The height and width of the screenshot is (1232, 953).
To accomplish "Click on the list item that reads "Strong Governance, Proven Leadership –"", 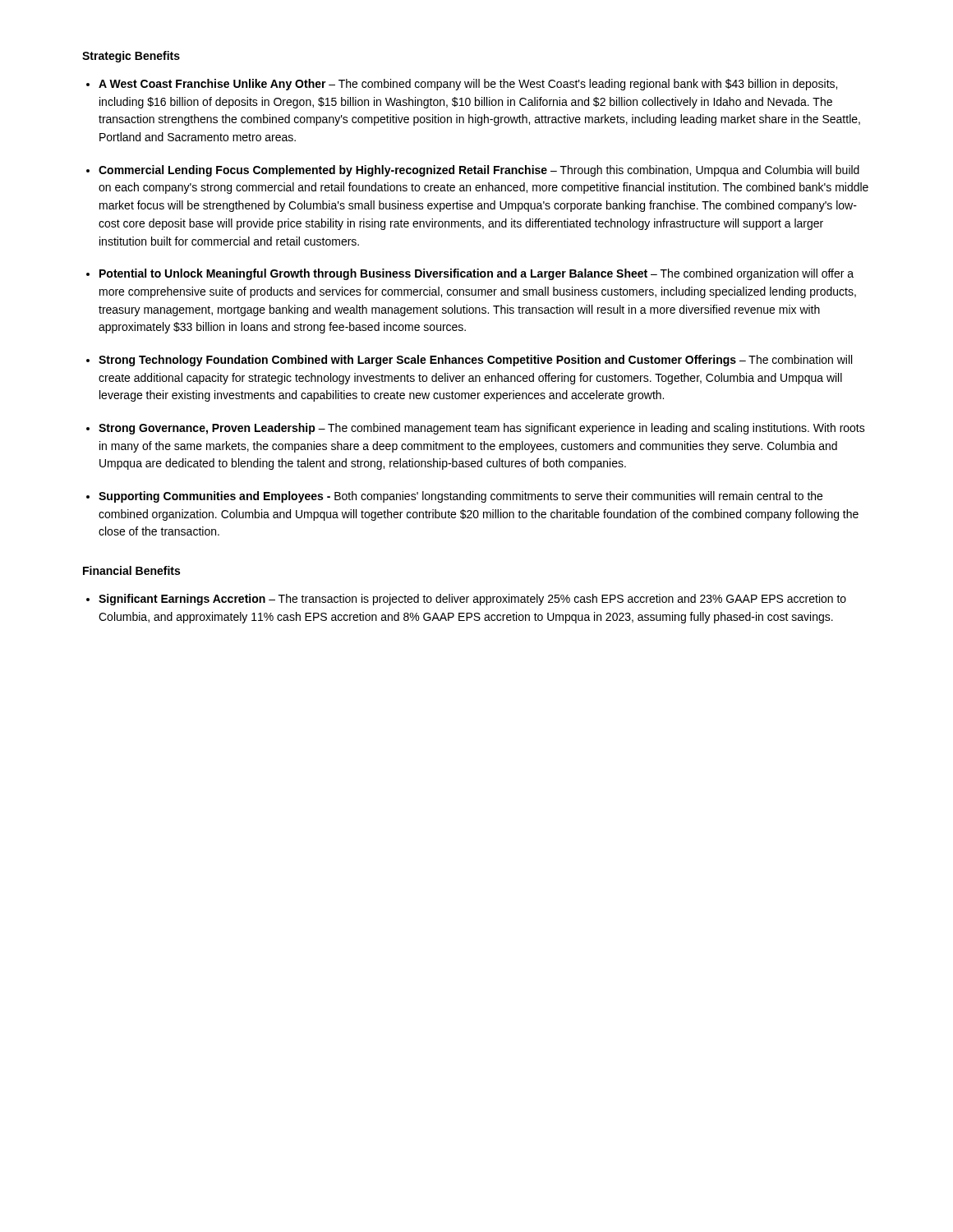I will [482, 446].
